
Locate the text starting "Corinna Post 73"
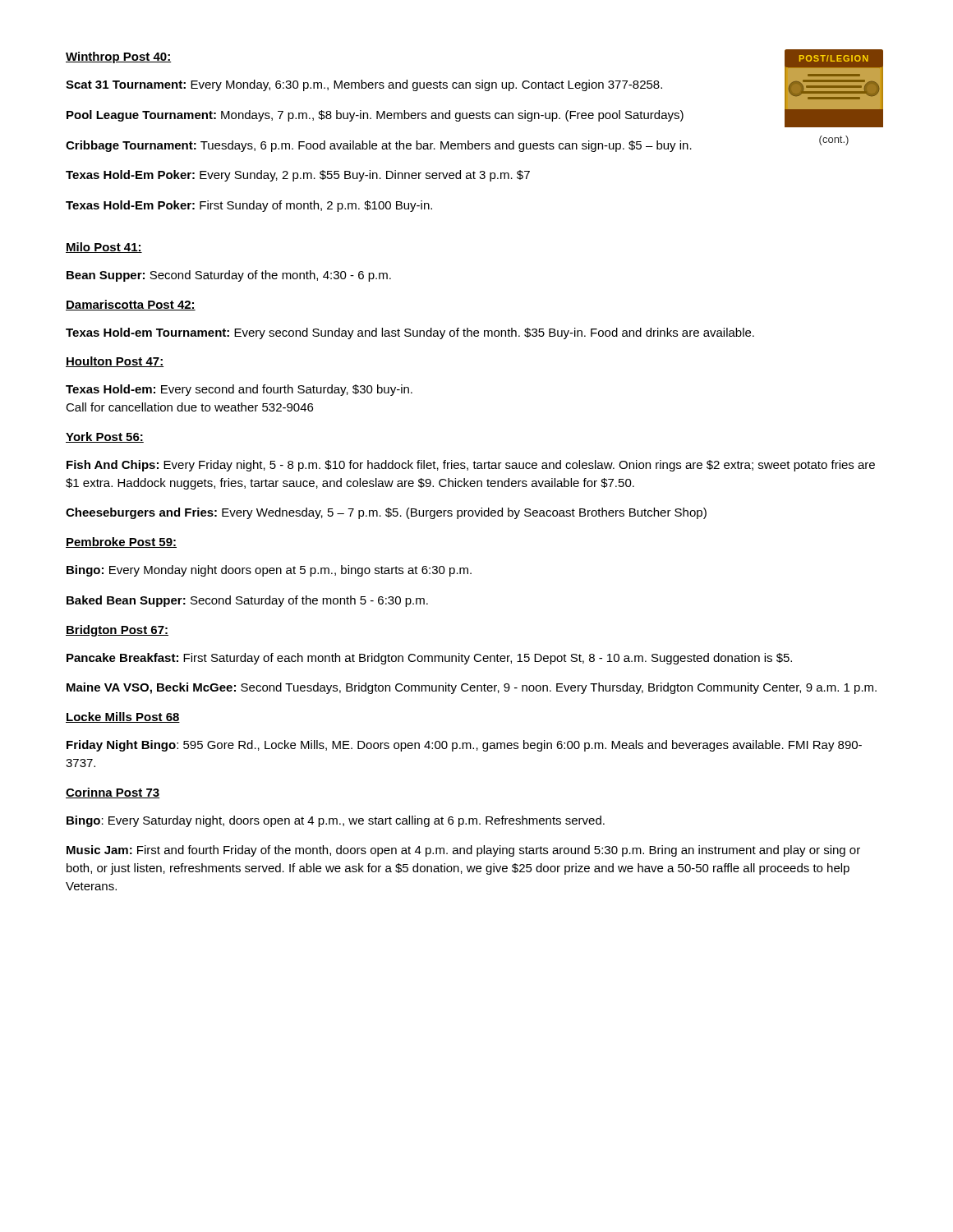[x=113, y=792]
